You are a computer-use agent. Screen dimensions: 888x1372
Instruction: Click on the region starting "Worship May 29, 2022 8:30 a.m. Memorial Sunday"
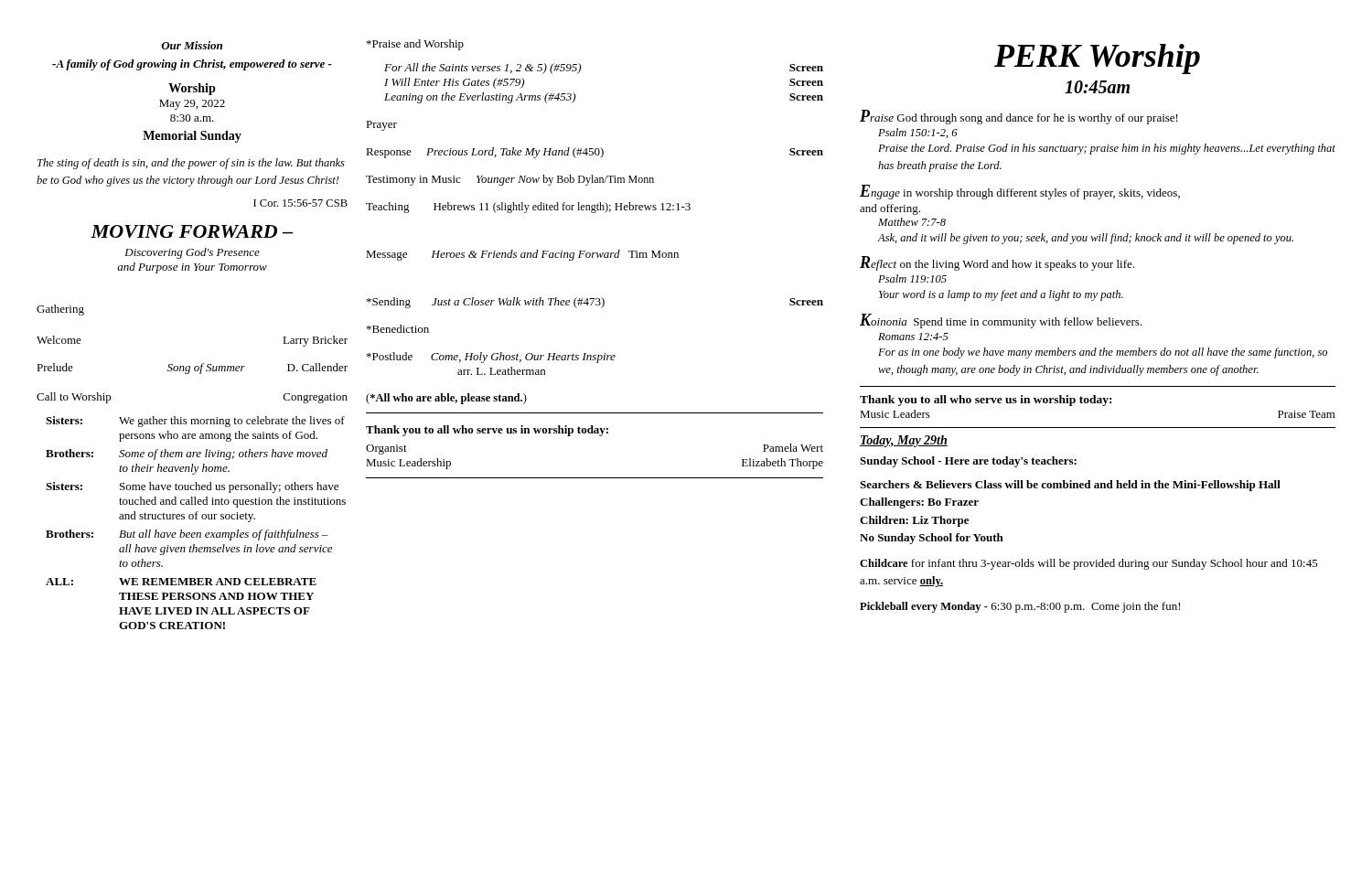click(192, 113)
